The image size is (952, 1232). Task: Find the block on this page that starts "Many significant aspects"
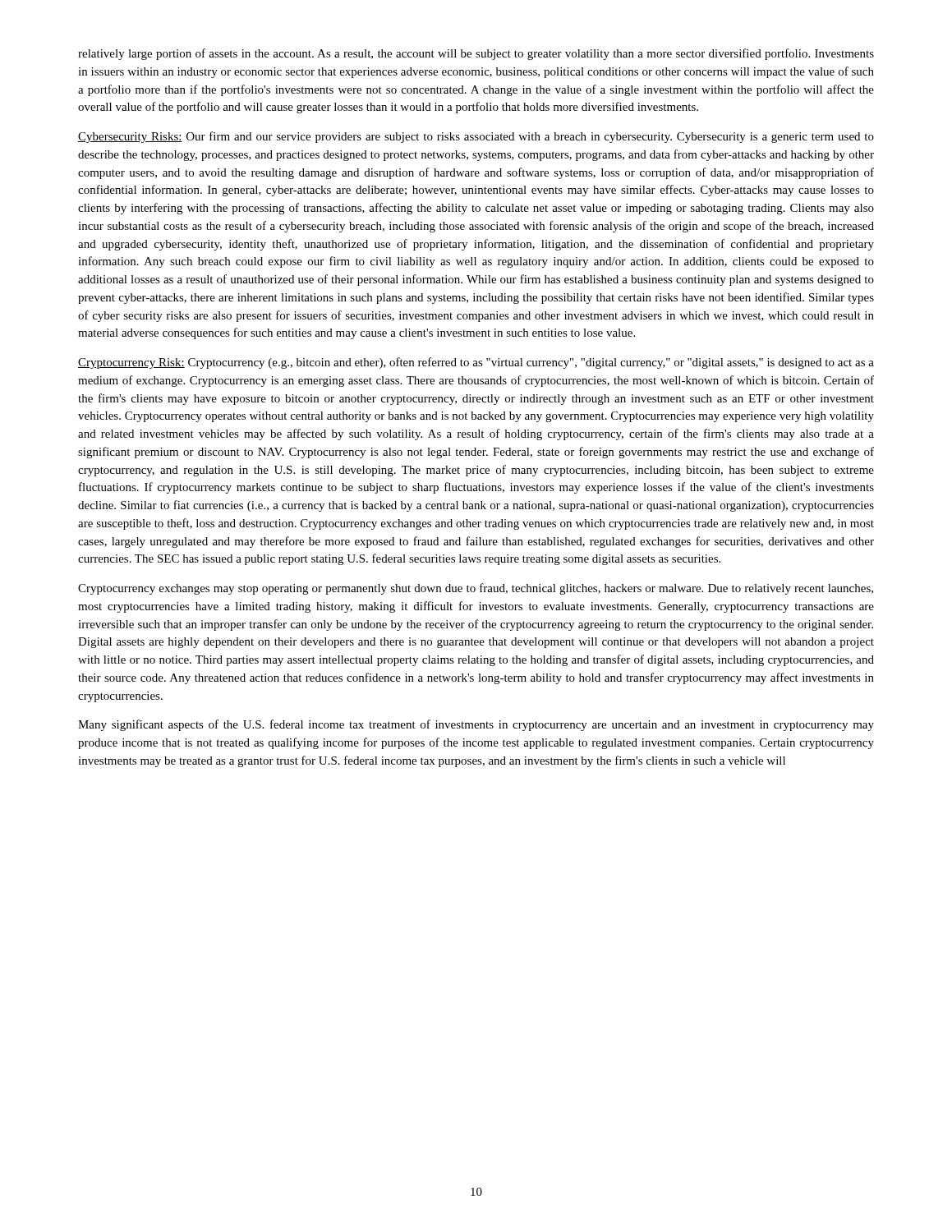point(476,742)
